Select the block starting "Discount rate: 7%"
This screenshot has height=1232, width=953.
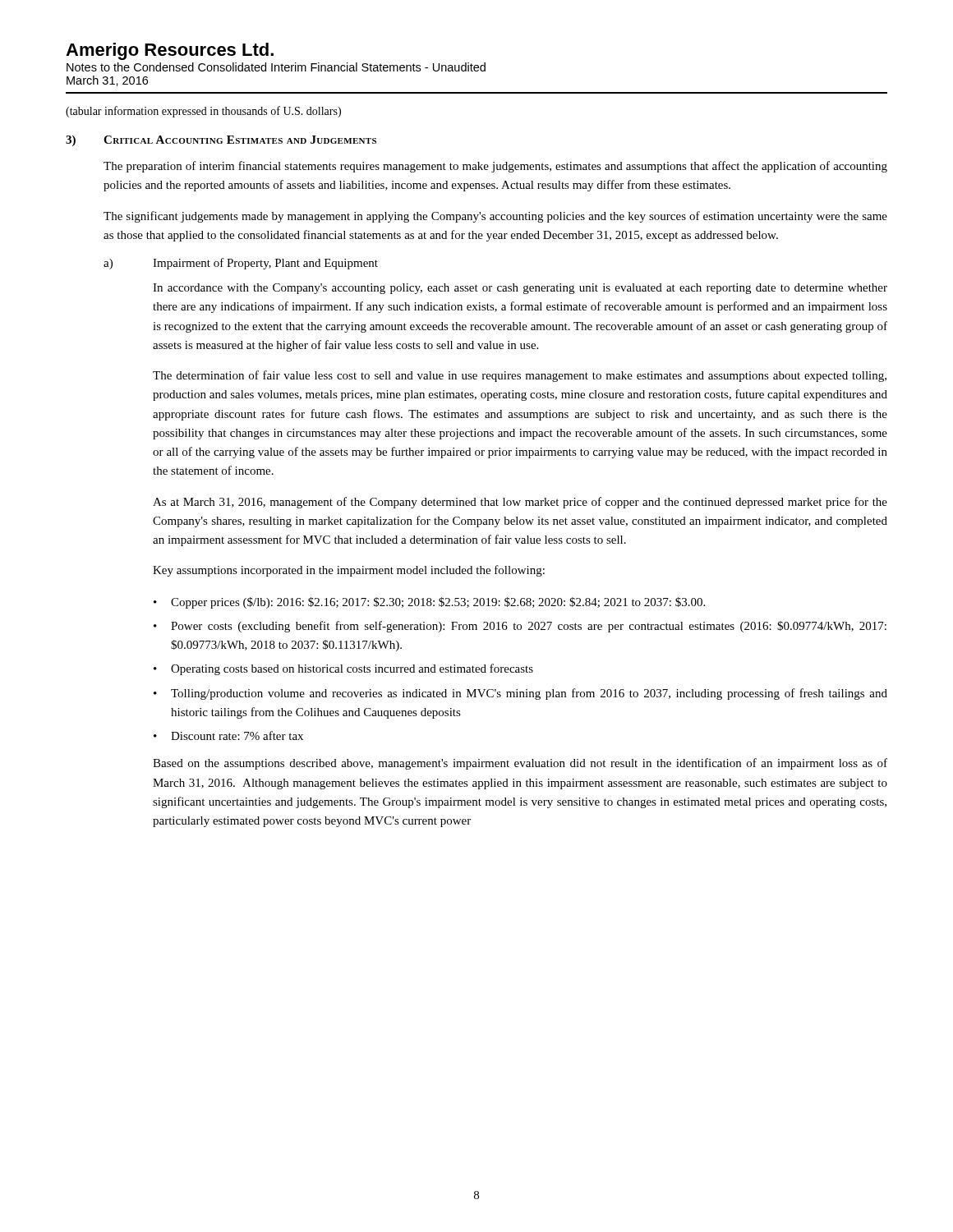tap(237, 736)
